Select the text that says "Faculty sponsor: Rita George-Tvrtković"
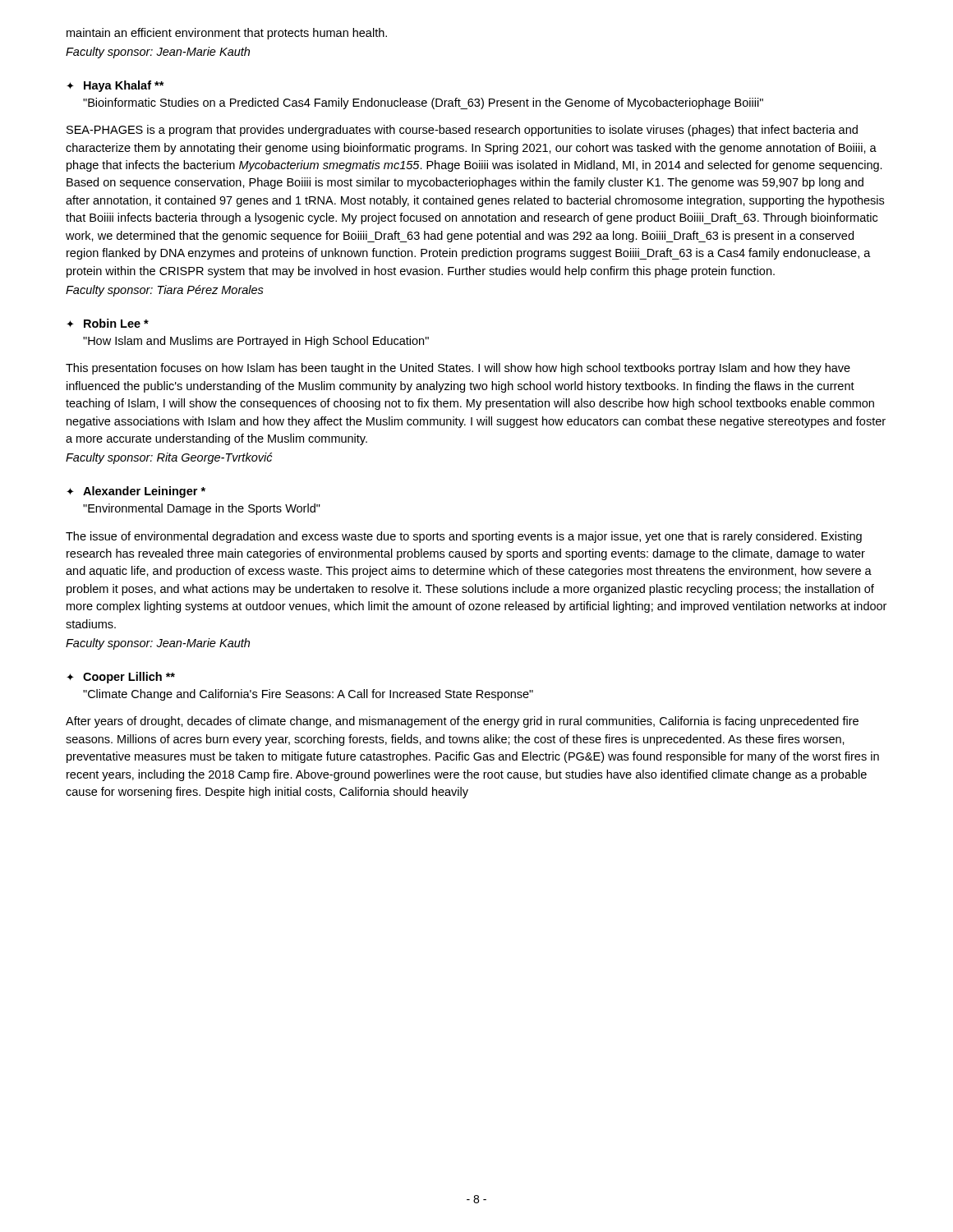 169,458
